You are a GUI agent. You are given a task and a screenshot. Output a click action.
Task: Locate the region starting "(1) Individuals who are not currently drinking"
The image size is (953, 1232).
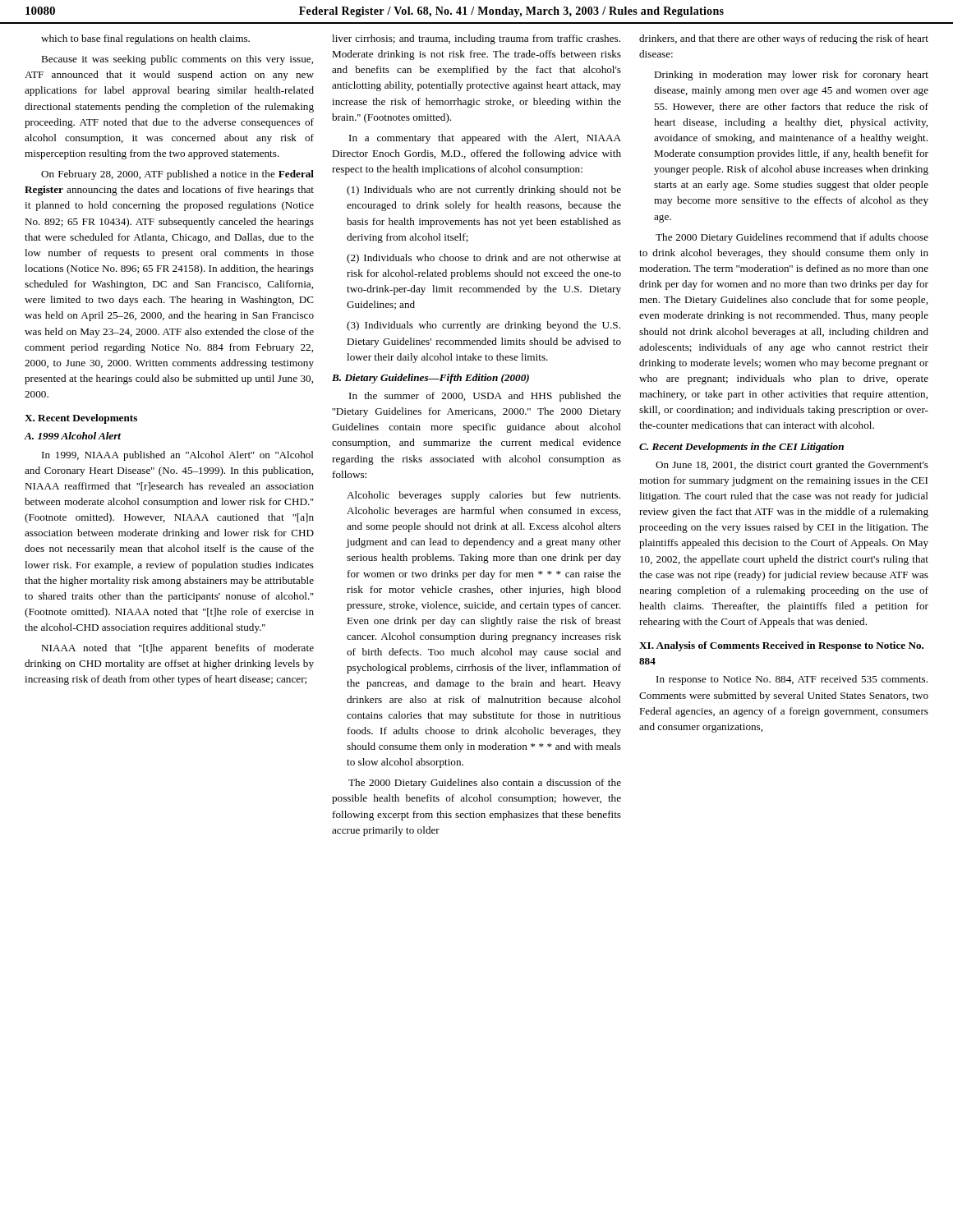(484, 213)
